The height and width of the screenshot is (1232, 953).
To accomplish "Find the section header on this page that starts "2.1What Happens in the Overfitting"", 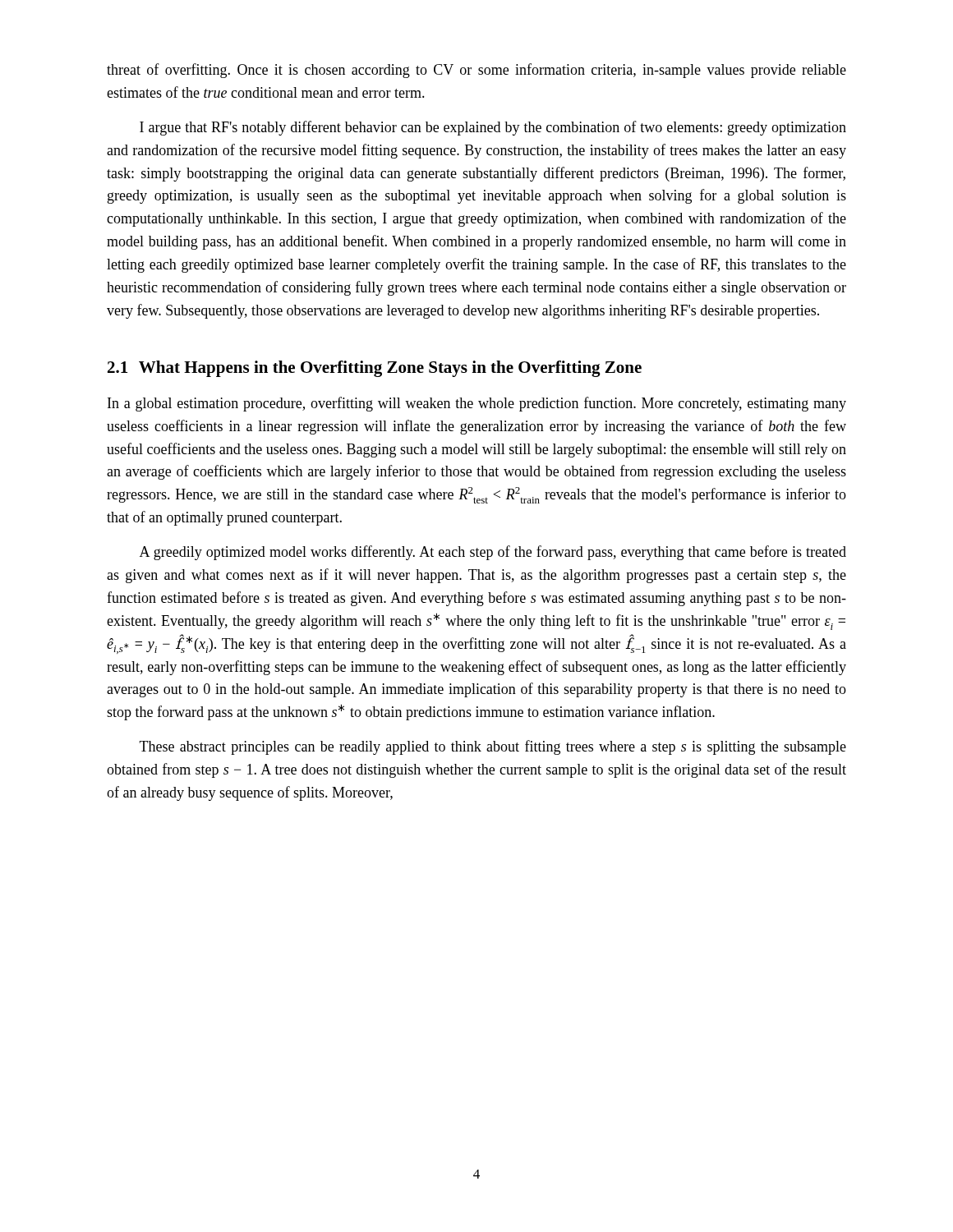I will (x=374, y=367).
